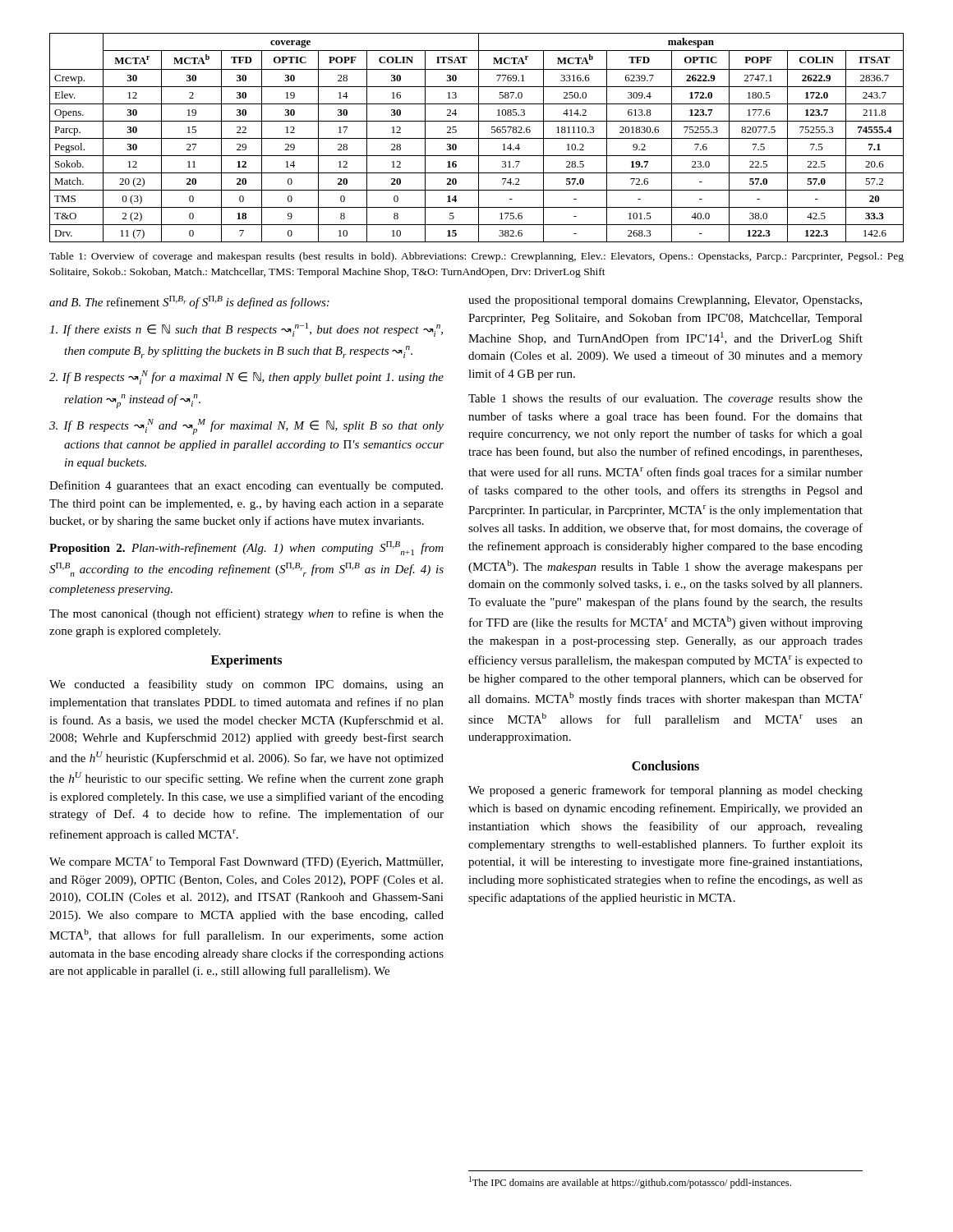Point to the element starting "We conducted a"
The height and width of the screenshot is (1232, 953).
click(246, 760)
